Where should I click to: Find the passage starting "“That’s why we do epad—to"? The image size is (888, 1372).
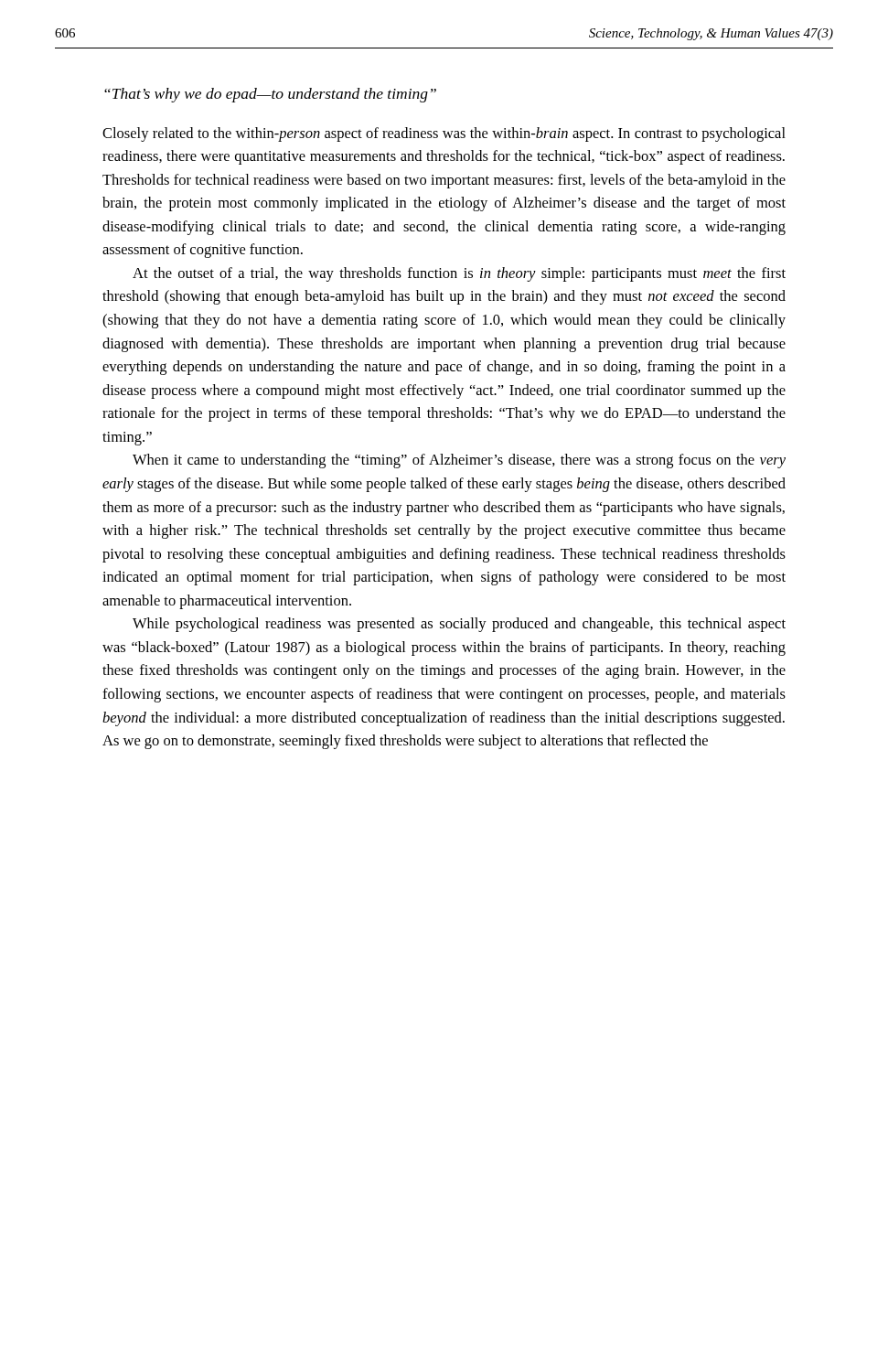[270, 93]
